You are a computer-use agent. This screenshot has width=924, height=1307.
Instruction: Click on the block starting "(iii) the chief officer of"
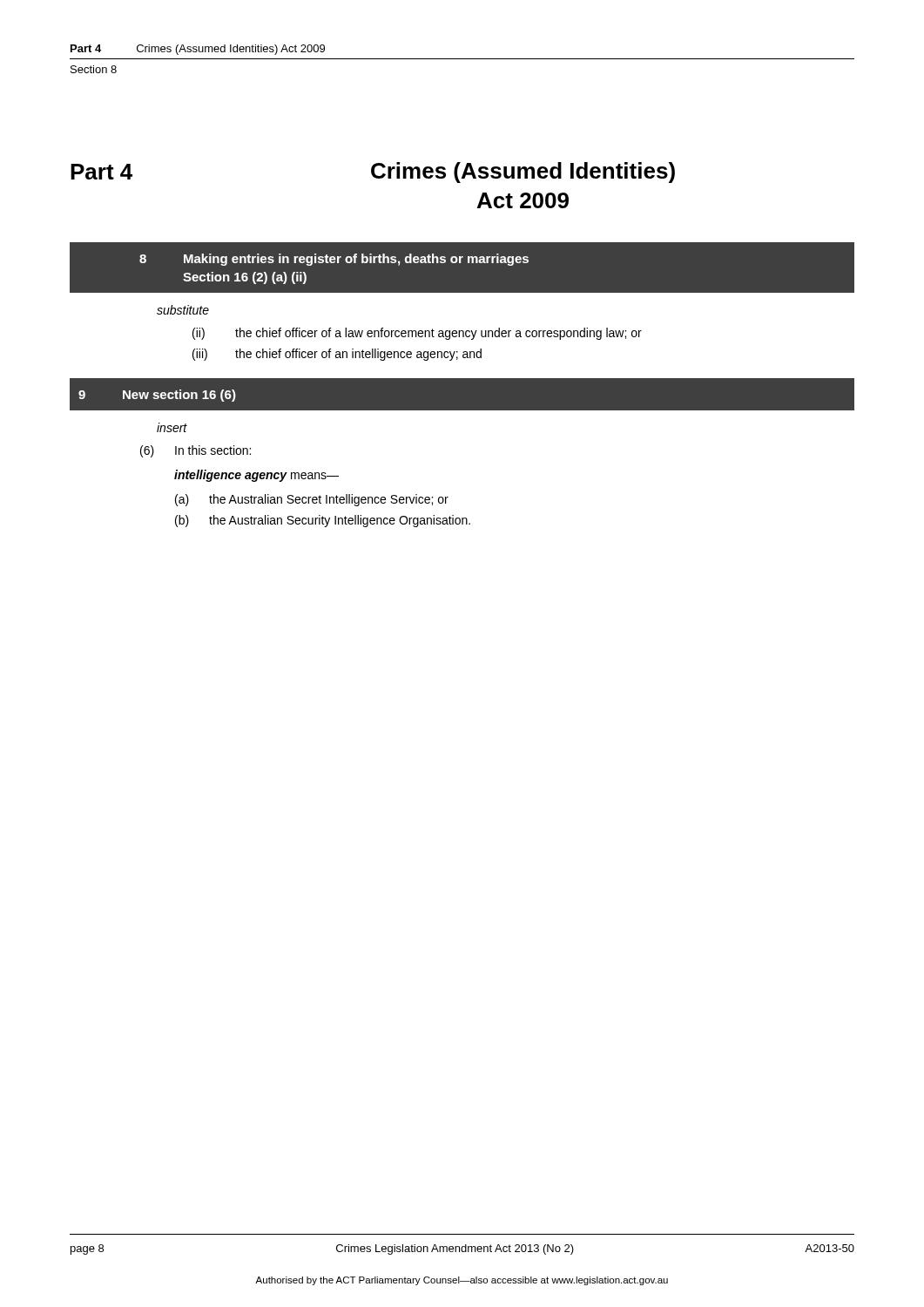tap(337, 355)
